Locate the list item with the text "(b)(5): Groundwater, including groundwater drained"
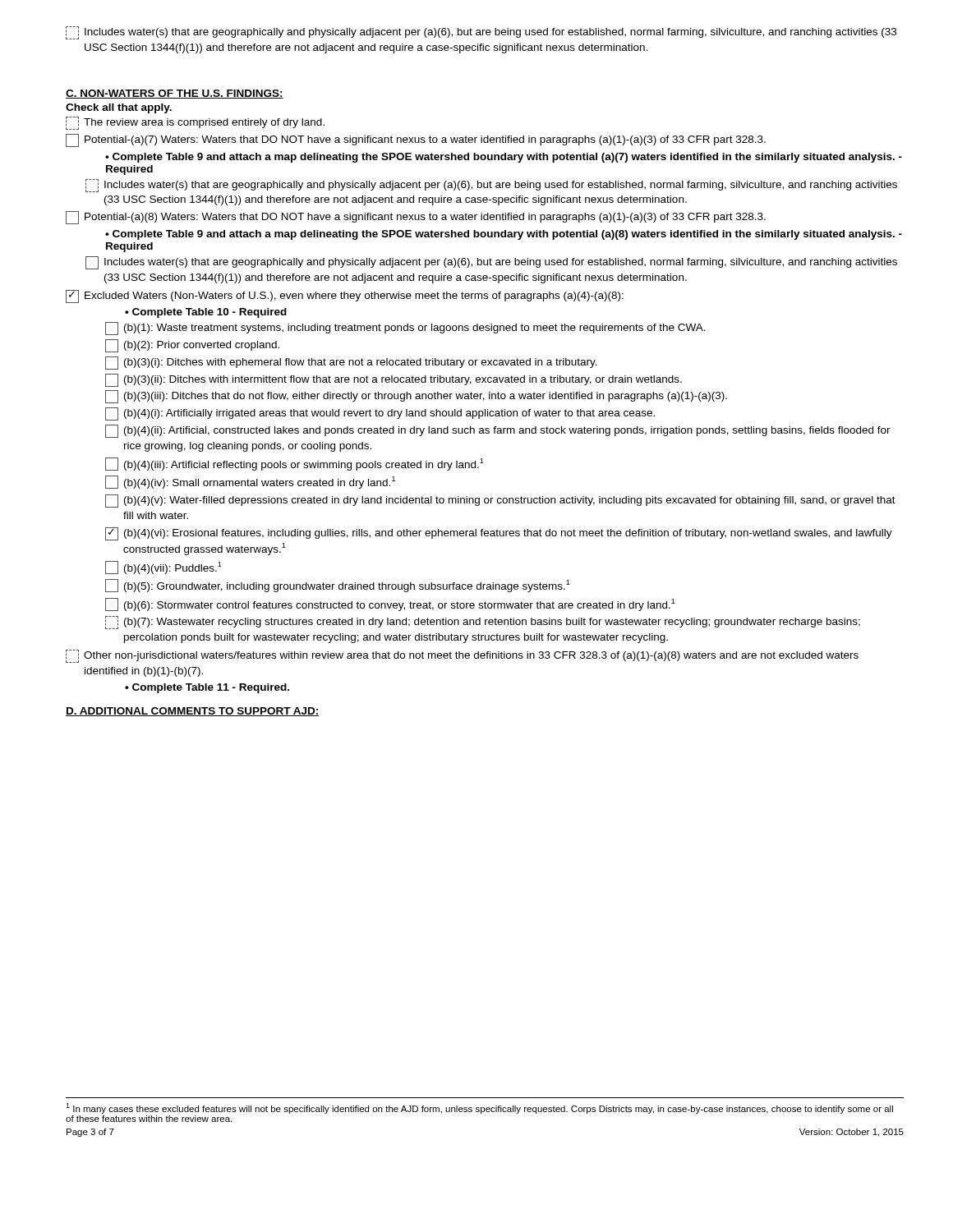The width and height of the screenshot is (953, 1232). coord(504,586)
